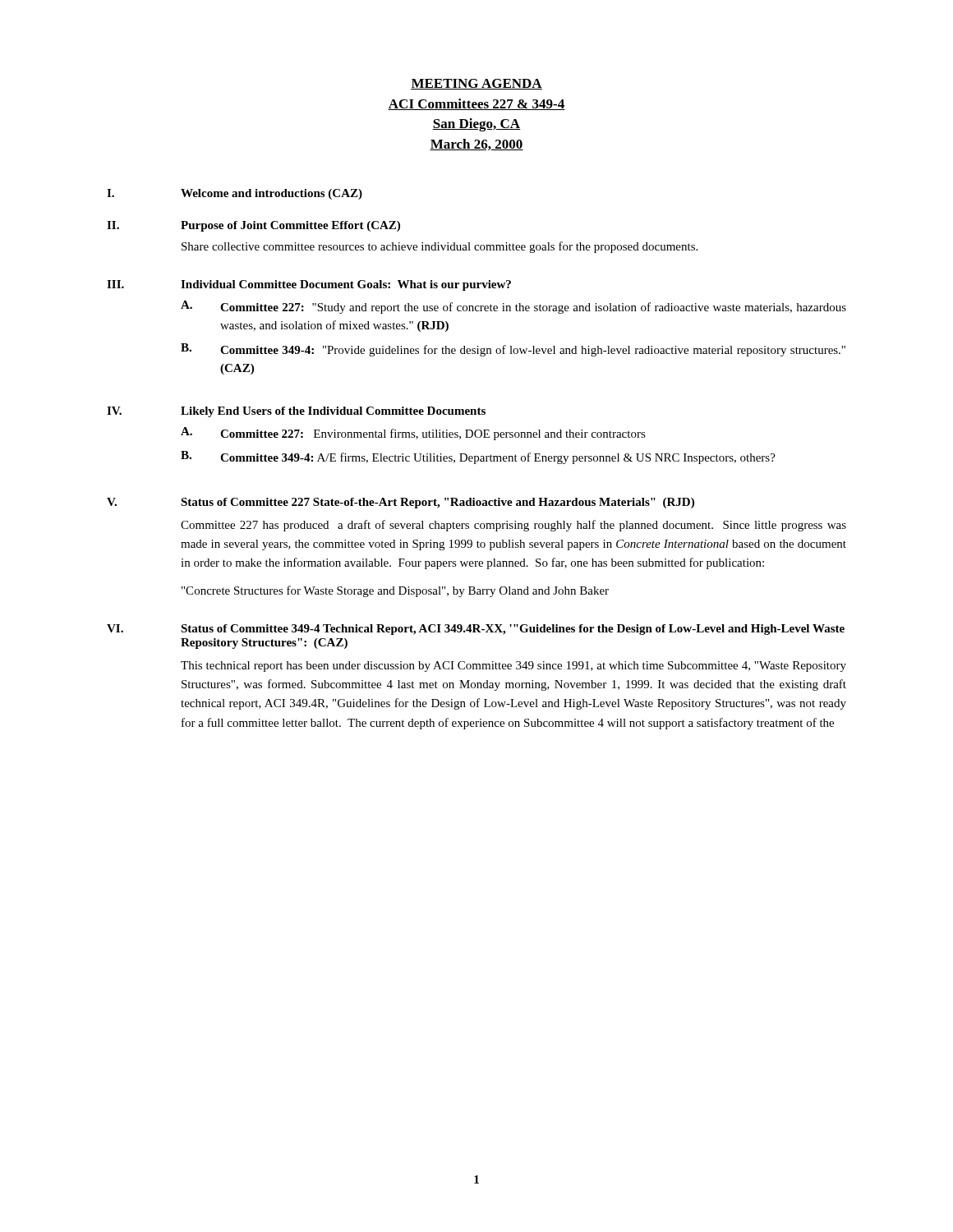Click on the list item with the text "B. Committee 349-4: A/E firms, Electric"

point(513,458)
